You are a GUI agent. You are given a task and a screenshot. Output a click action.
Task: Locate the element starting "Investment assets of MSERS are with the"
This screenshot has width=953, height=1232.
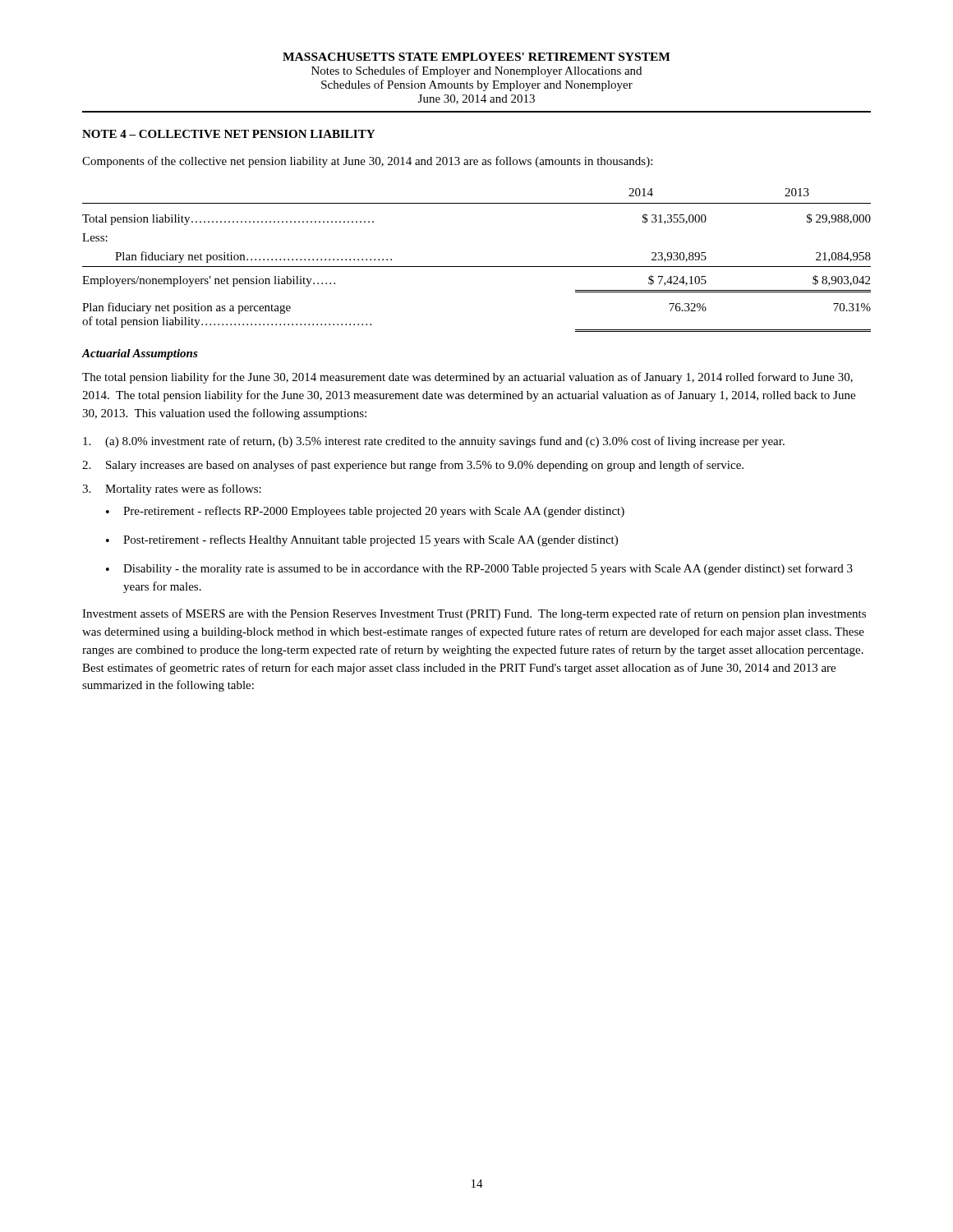474,650
